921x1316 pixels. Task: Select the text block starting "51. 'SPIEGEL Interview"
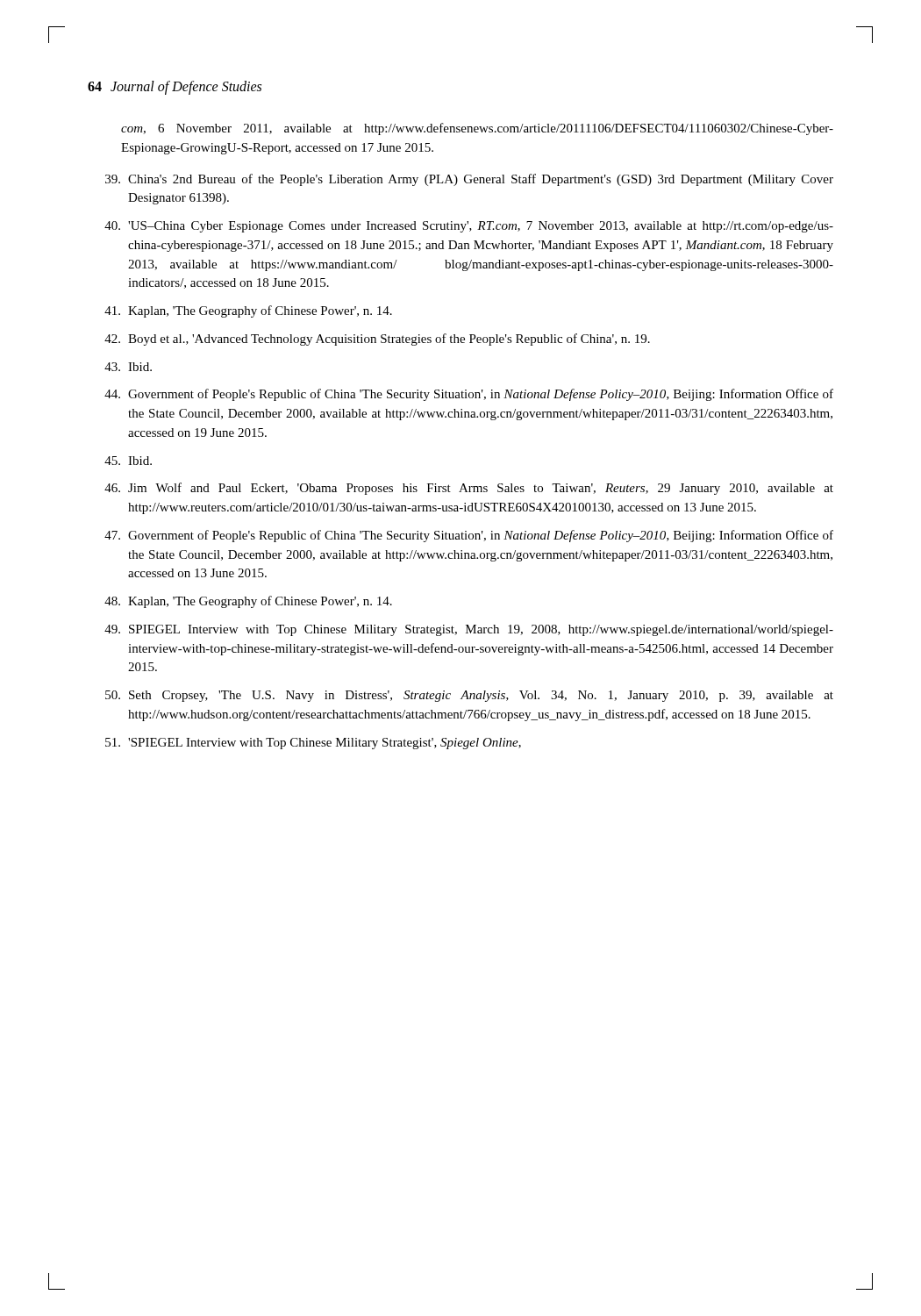[460, 743]
